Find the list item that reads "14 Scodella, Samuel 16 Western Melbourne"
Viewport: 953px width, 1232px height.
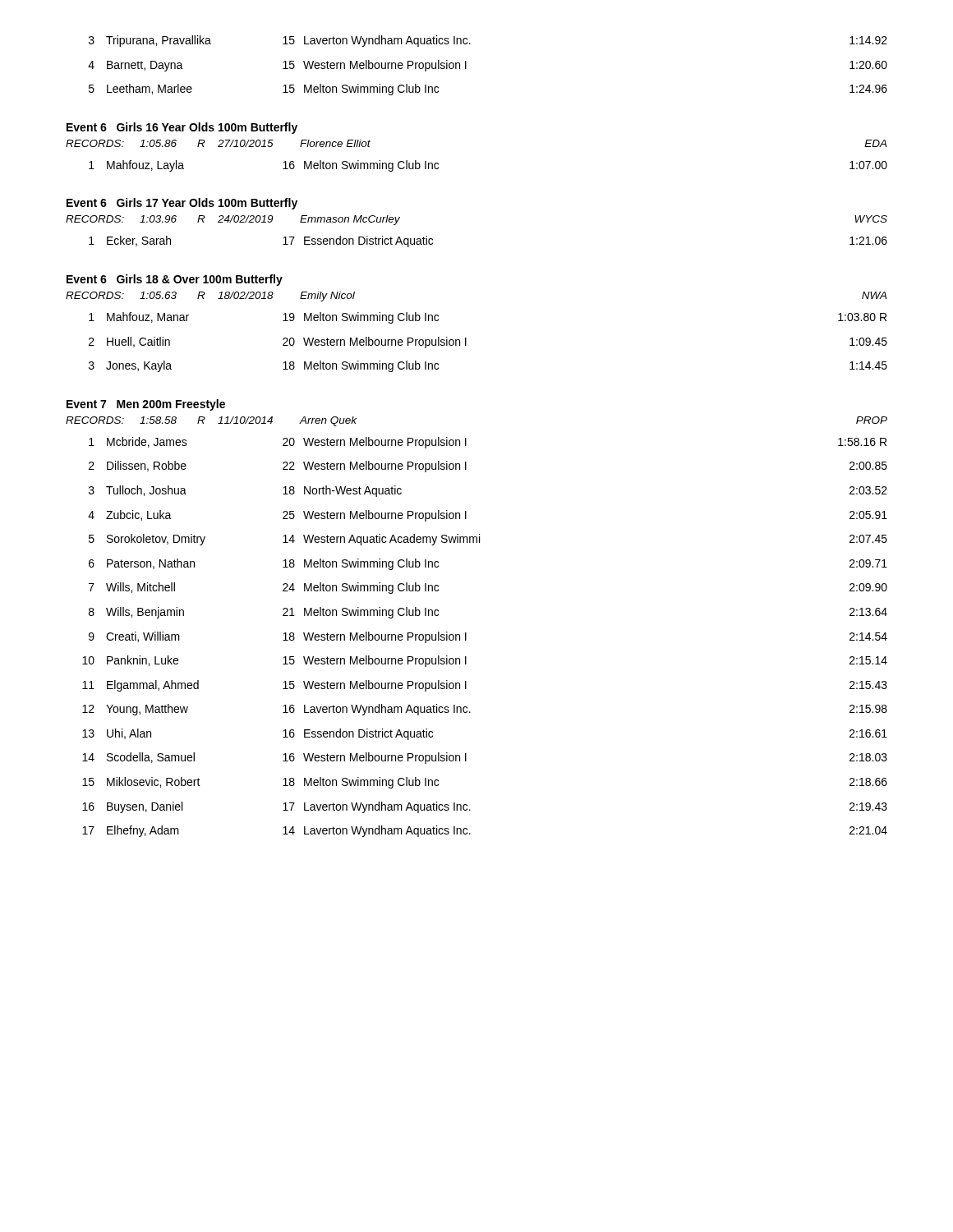point(476,758)
